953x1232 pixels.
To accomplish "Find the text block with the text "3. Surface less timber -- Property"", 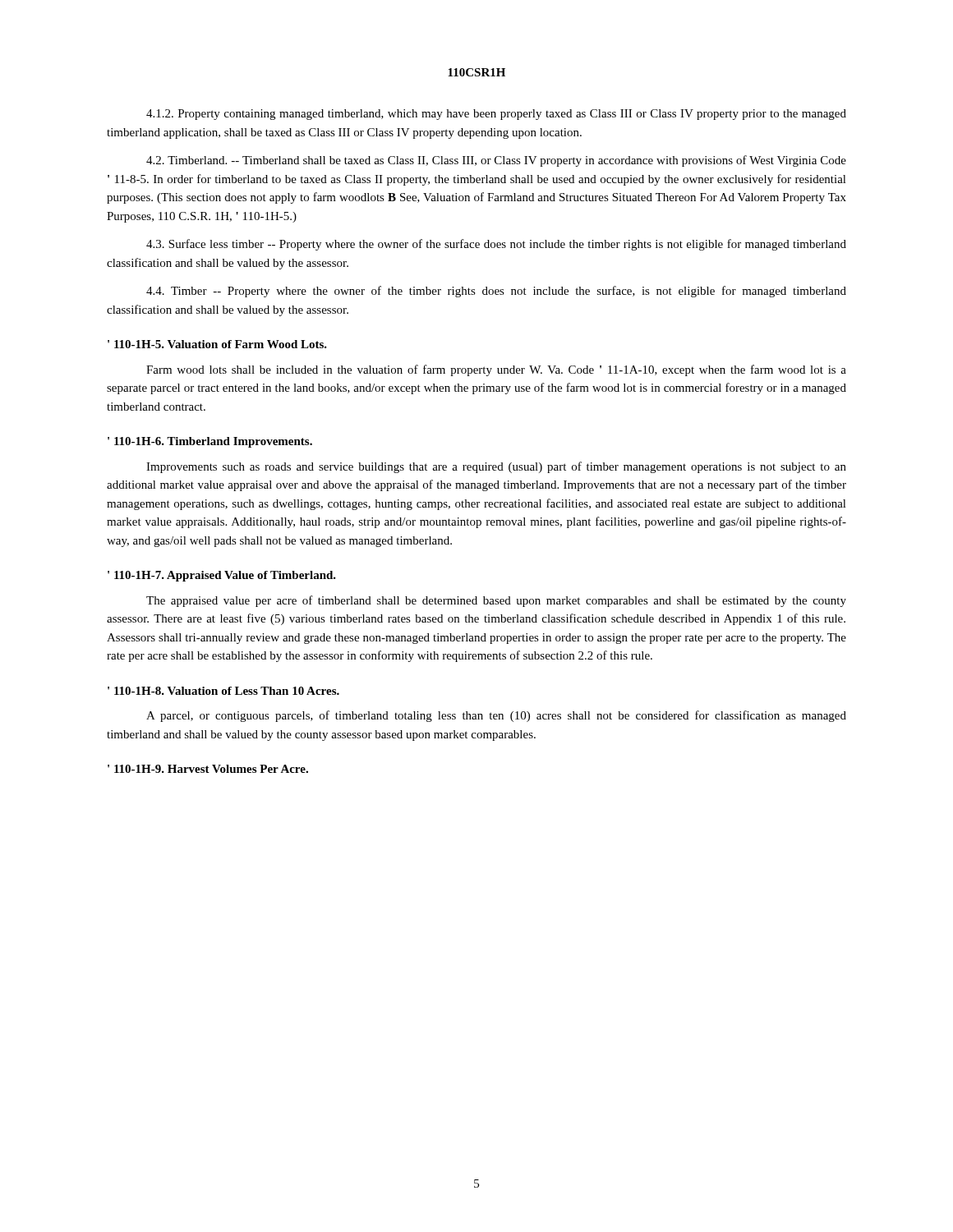I will coord(476,253).
